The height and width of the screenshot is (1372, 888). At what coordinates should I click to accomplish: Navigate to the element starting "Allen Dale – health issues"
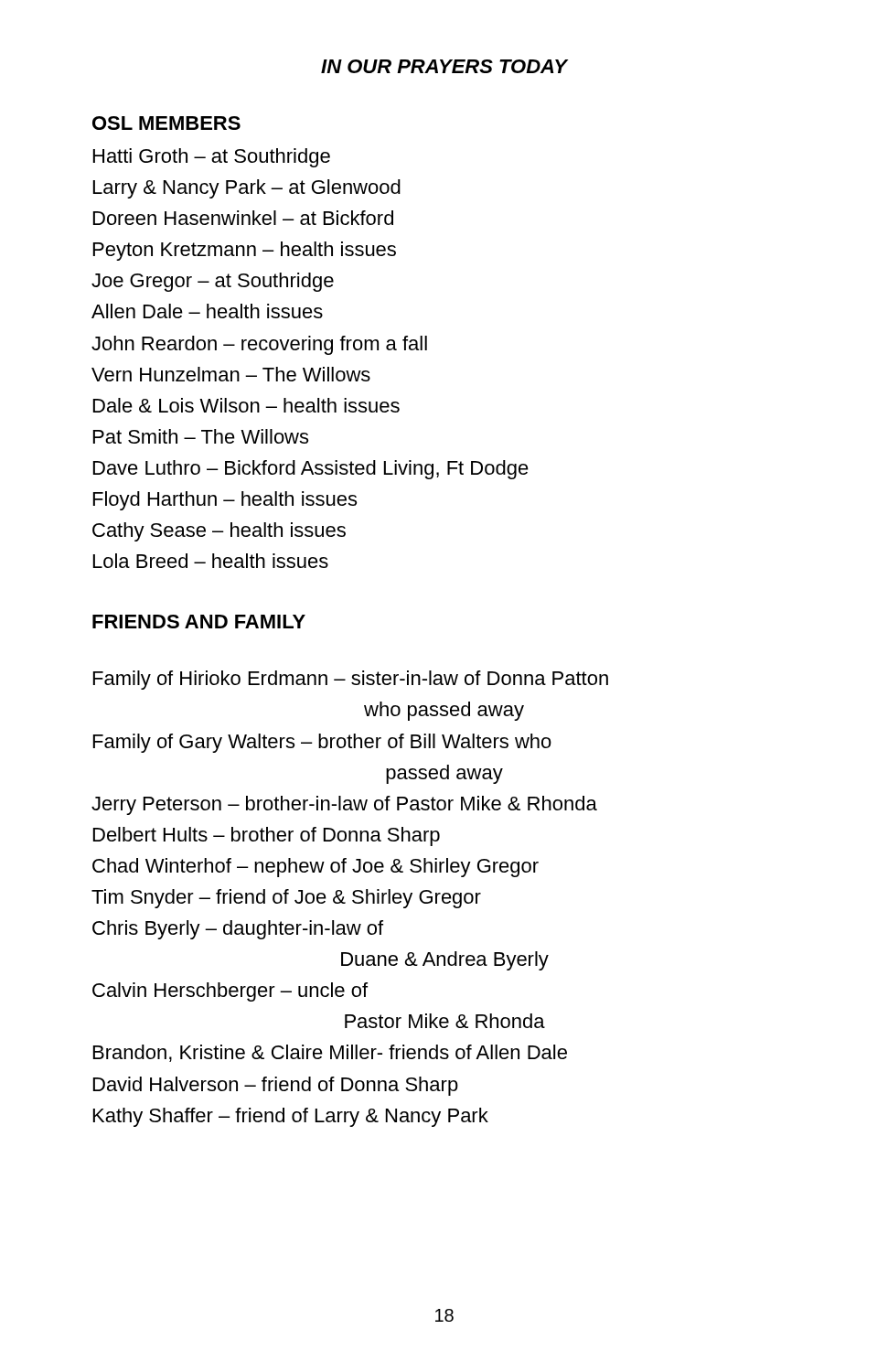(x=207, y=312)
